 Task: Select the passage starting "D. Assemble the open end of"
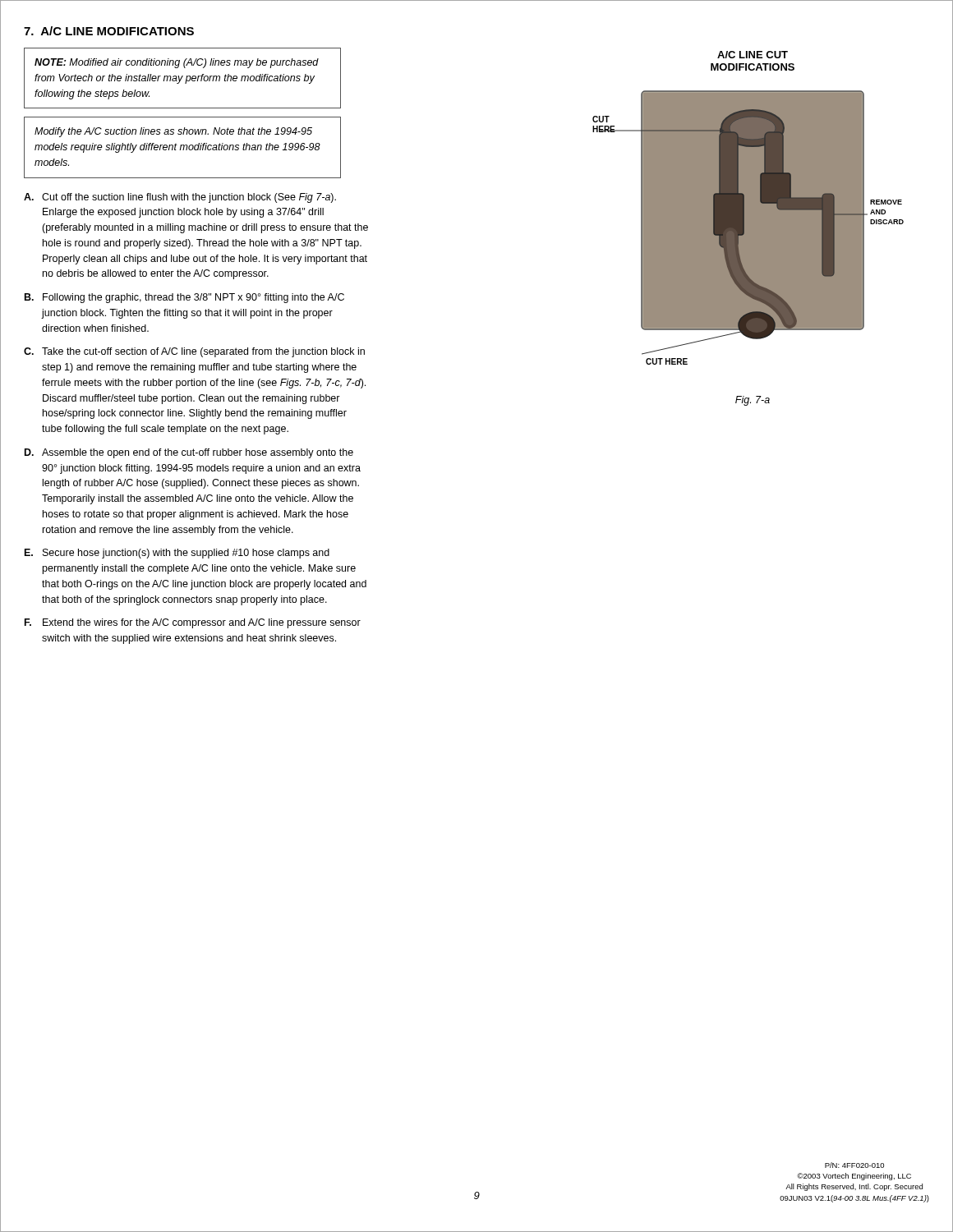coord(196,491)
